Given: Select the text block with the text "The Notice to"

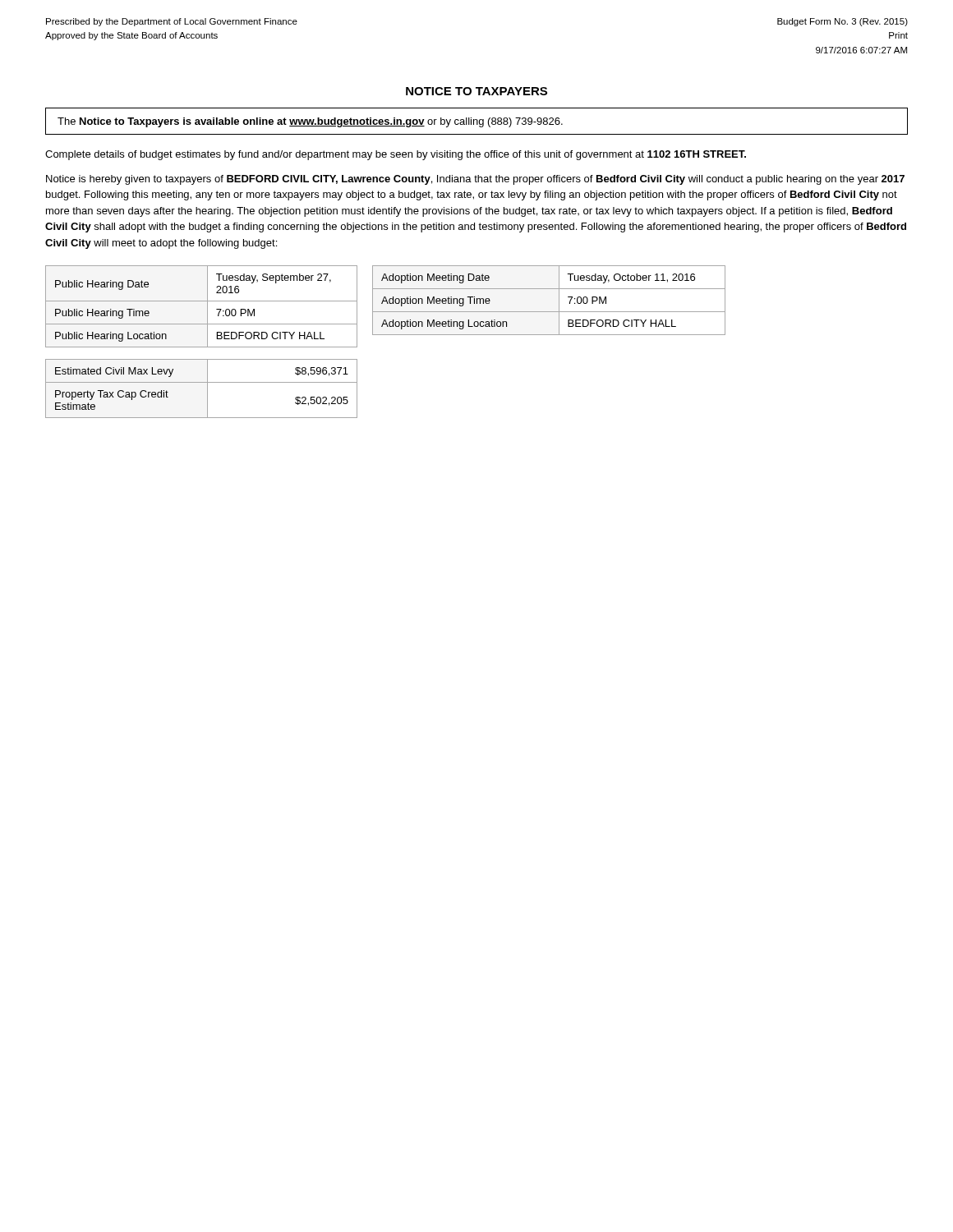Looking at the screenshot, I should pos(310,121).
